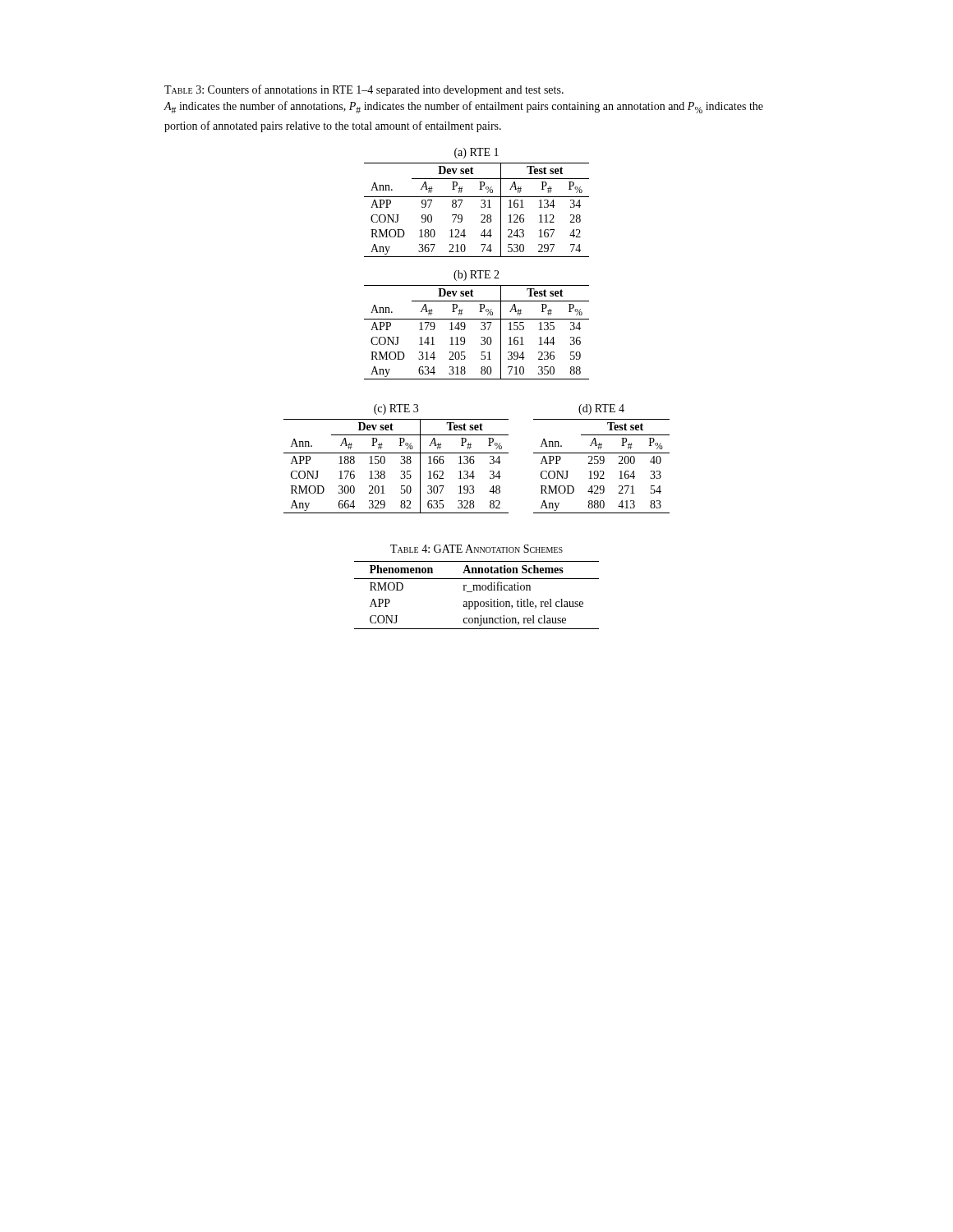Point to "(a) RTE 1"
This screenshot has height=1232, width=953.
tap(476, 153)
